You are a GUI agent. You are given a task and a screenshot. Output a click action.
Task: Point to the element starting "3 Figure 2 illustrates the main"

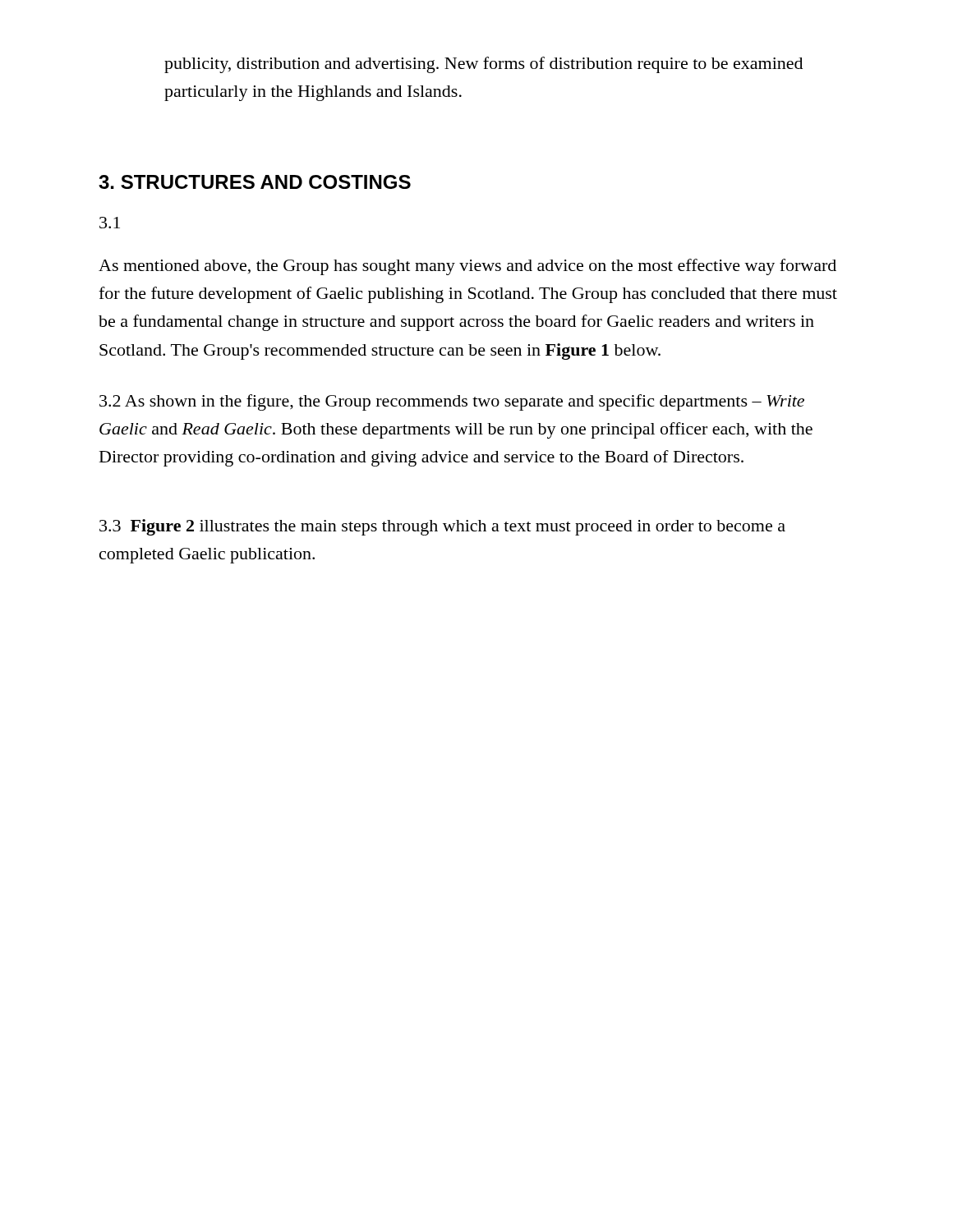(442, 539)
